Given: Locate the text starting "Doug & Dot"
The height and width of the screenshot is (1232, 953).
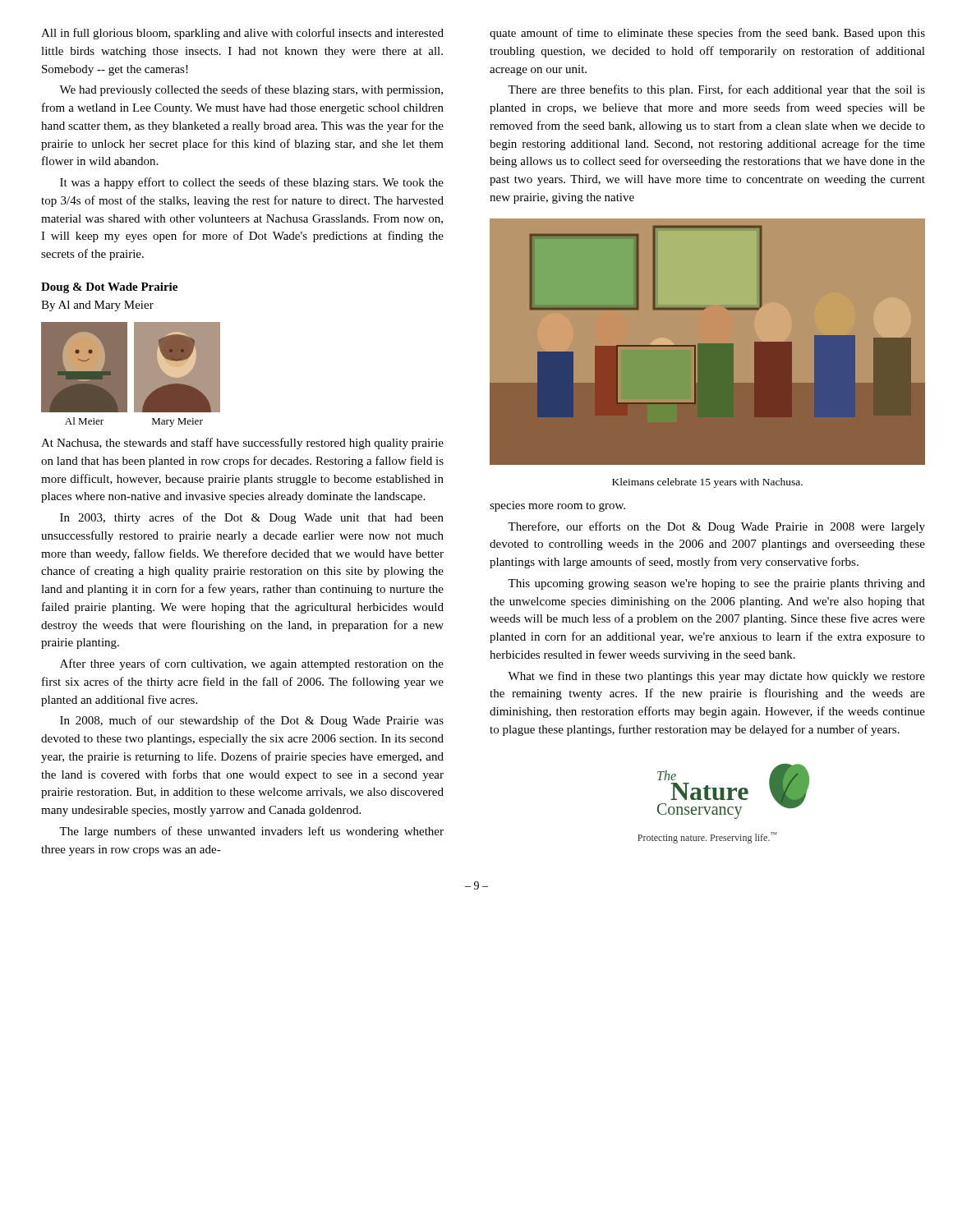Looking at the screenshot, I should click(109, 288).
